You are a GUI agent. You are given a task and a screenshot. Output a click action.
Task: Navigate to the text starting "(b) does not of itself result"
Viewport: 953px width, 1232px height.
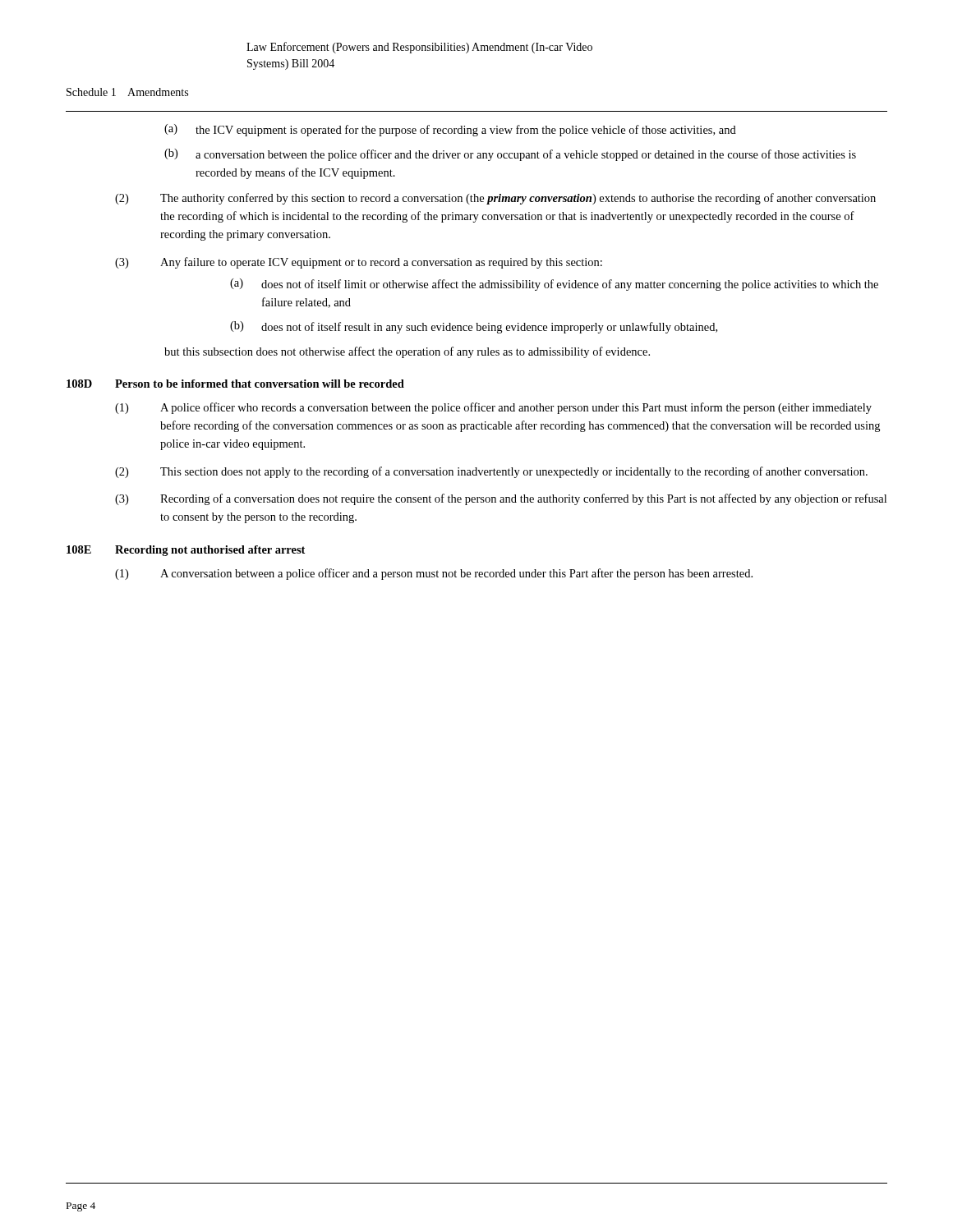pyautogui.click(x=559, y=327)
